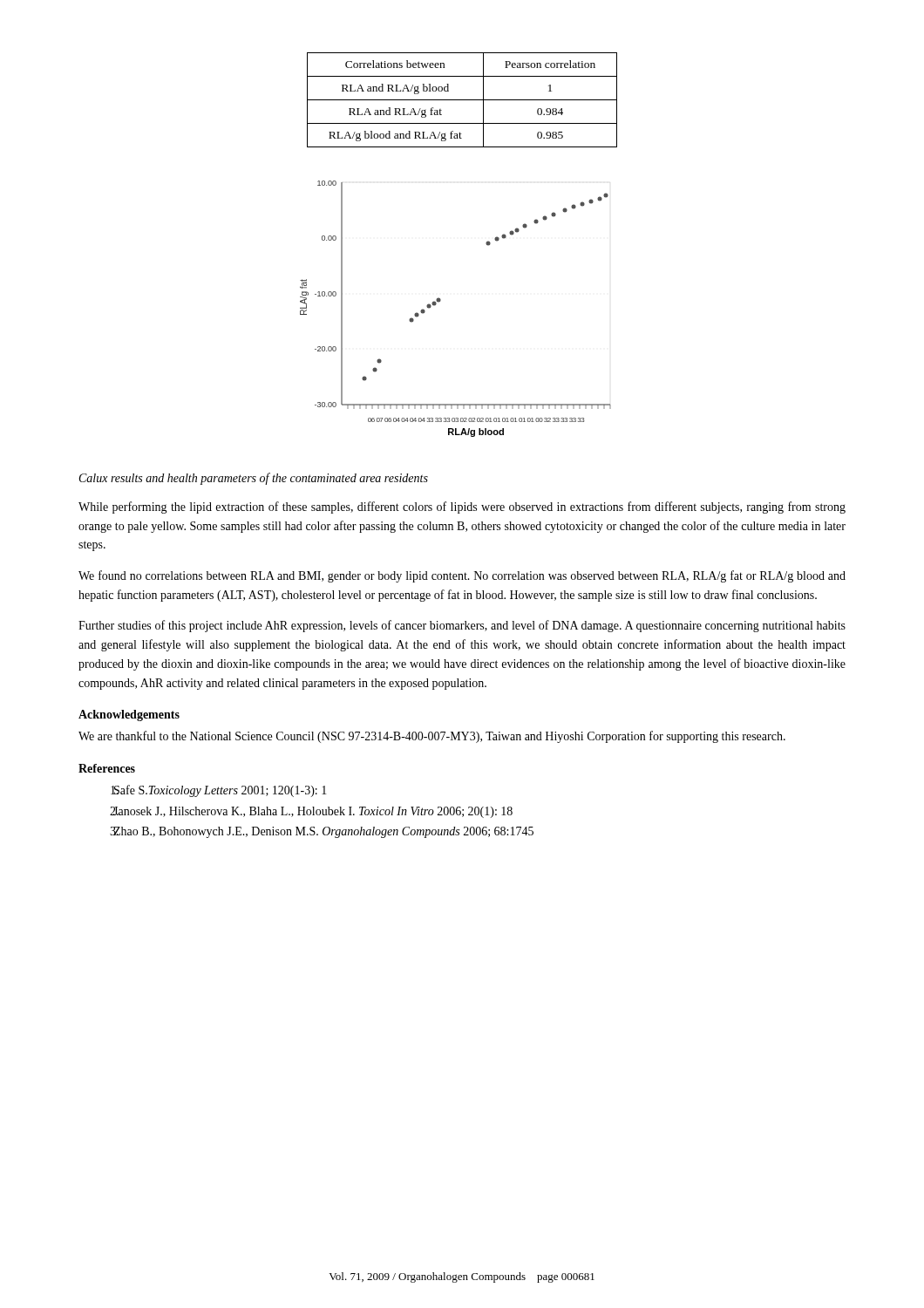Locate the continuous plot
Viewport: 924px width, 1308px height.
click(x=462, y=310)
